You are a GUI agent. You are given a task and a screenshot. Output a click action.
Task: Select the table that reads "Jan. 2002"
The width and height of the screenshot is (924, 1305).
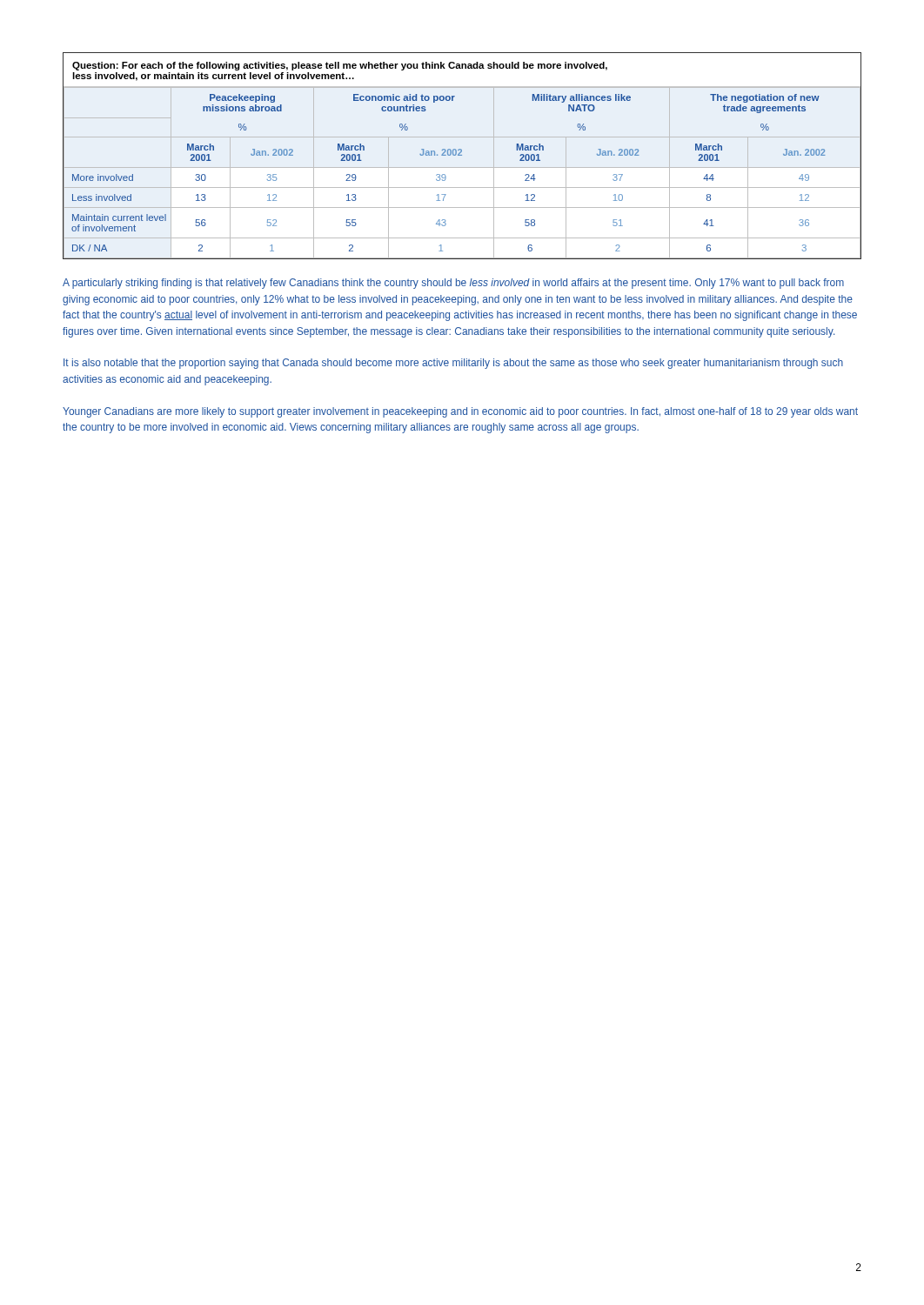(462, 156)
